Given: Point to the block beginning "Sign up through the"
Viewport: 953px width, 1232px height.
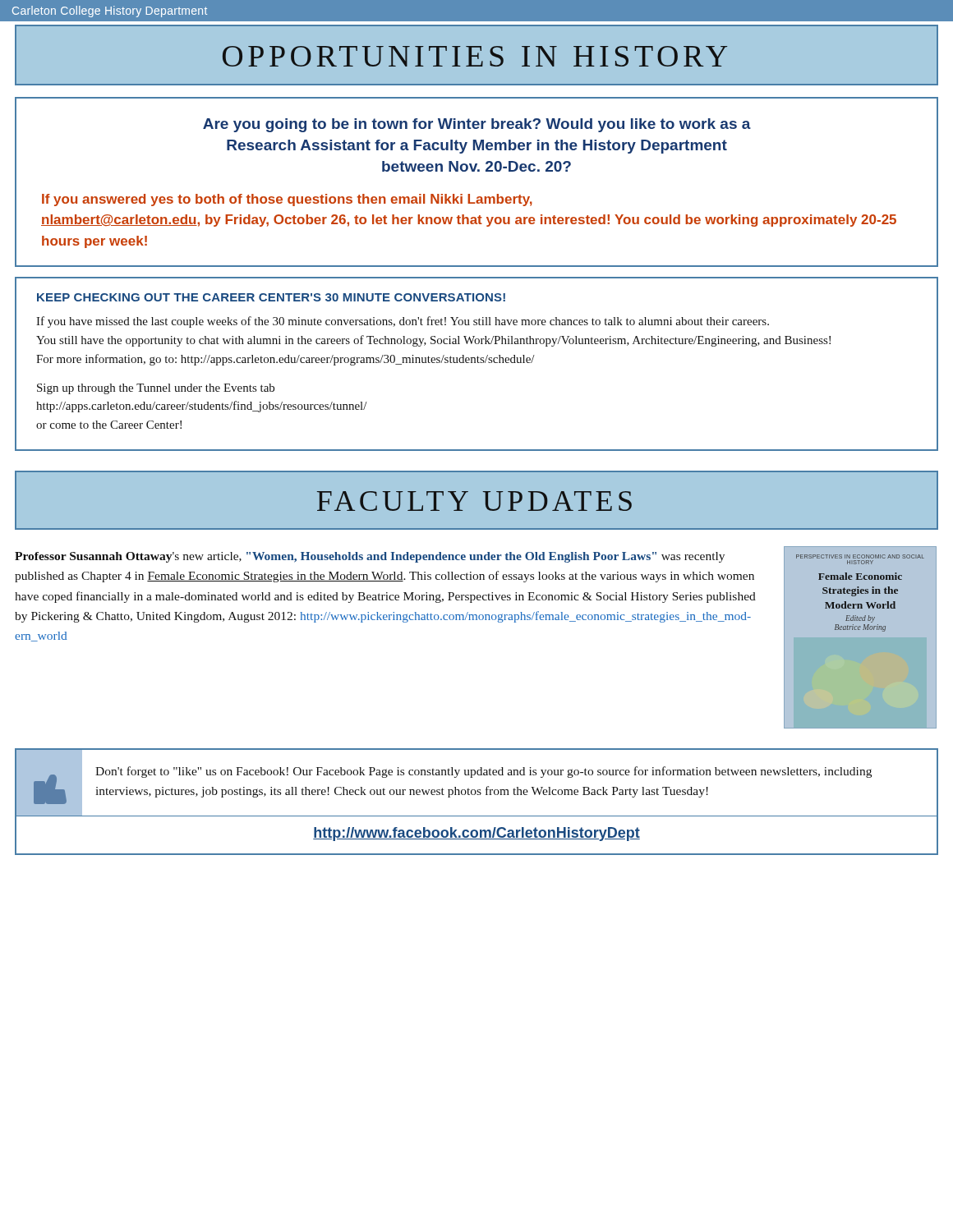Looking at the screenshot, I should point(201,406).
